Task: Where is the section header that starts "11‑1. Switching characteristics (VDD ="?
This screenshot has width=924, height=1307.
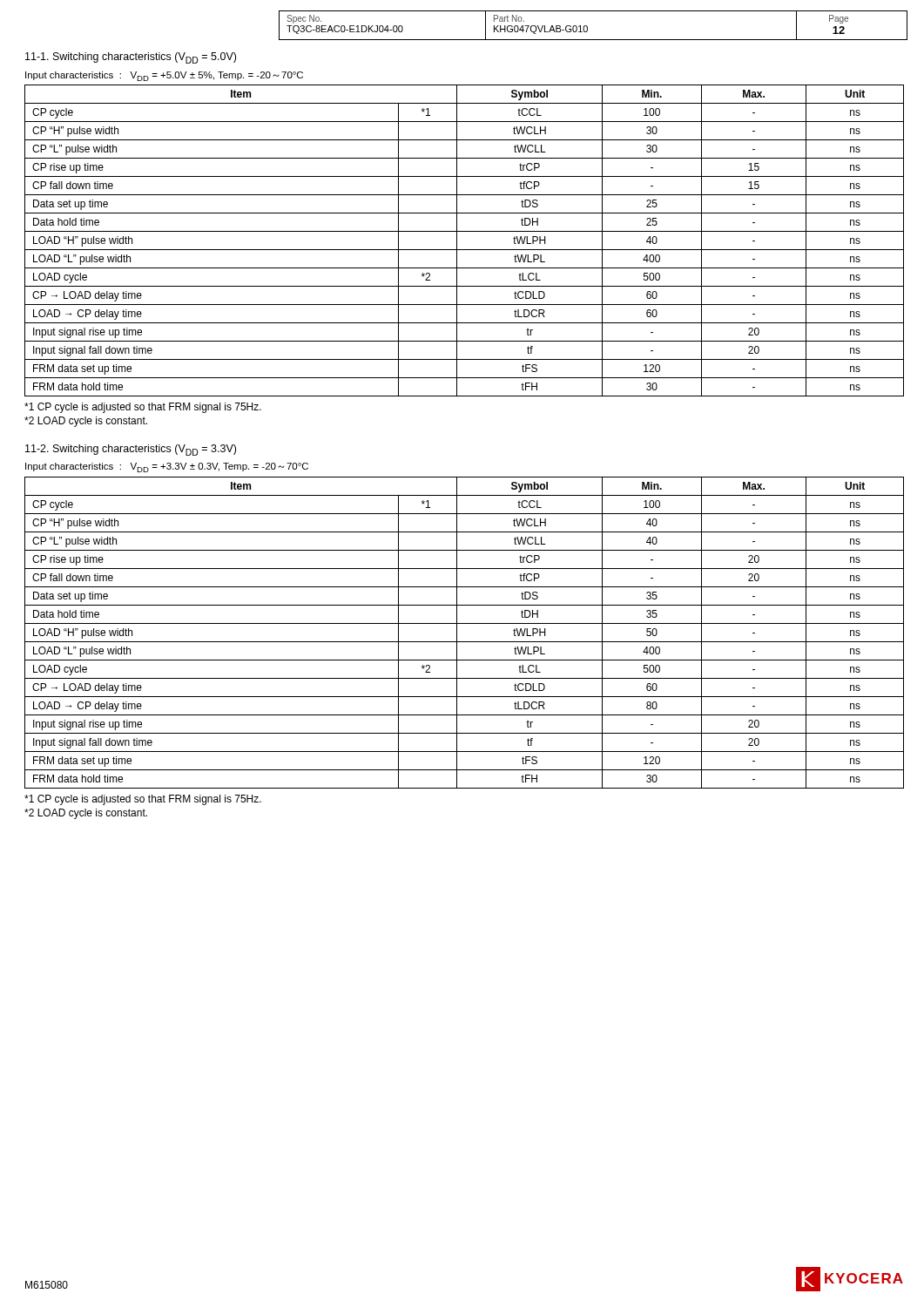Action: [131, 58]
